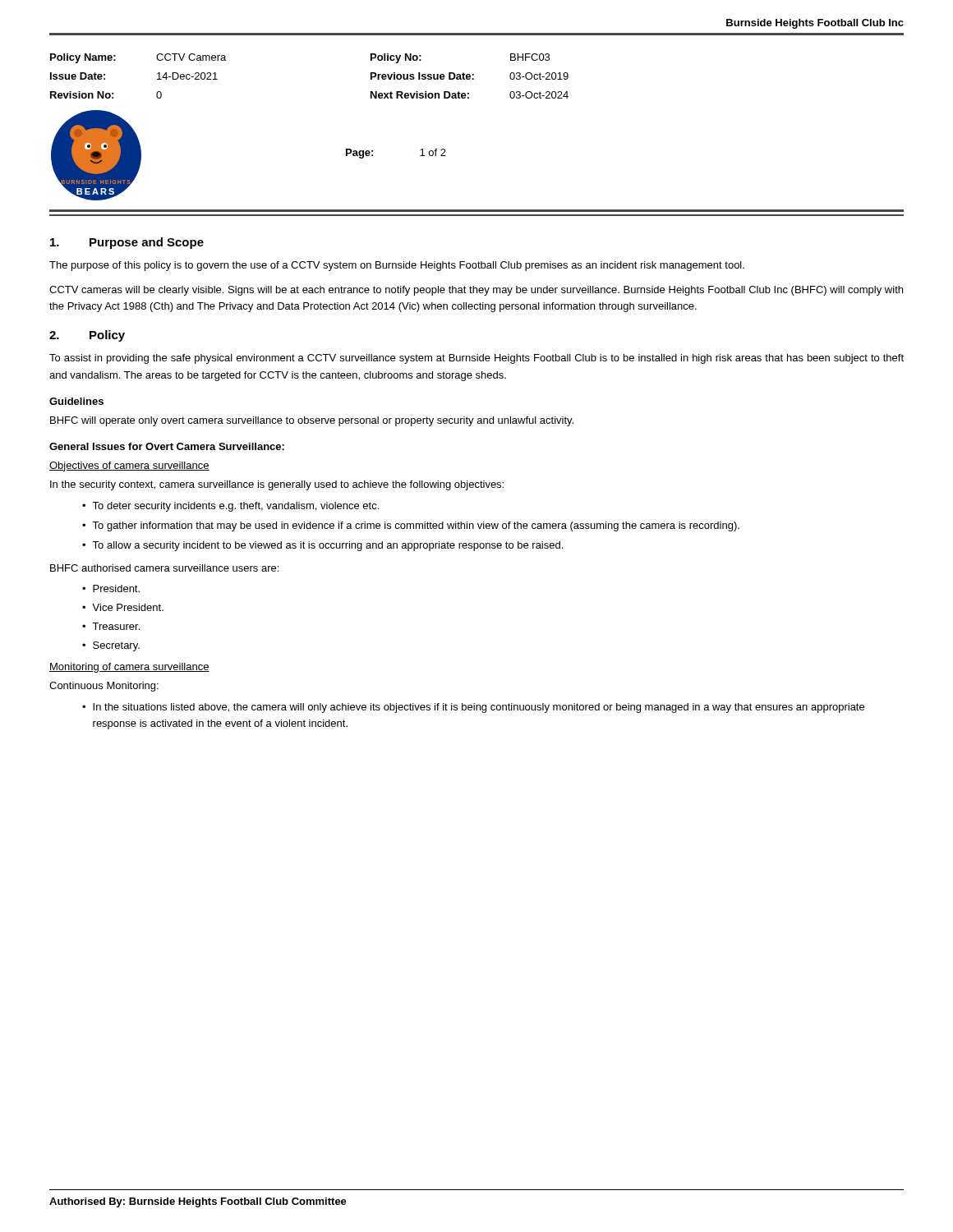Find the table that mentions "CCTV Camera"
The image size is (953, 1232).
pos(476,76)
